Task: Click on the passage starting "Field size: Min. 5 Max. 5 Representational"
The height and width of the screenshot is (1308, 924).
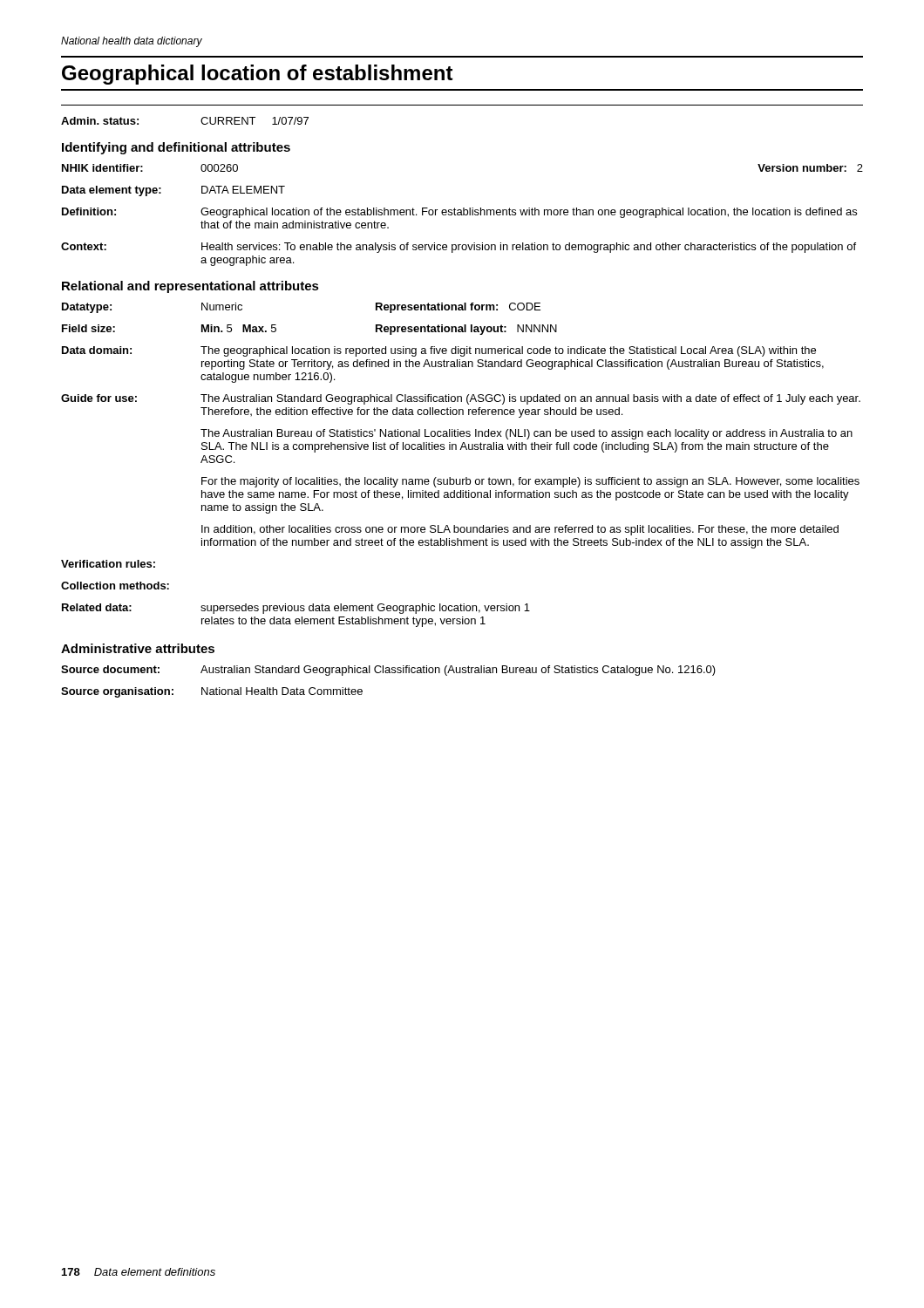Action: click(462, 328)
